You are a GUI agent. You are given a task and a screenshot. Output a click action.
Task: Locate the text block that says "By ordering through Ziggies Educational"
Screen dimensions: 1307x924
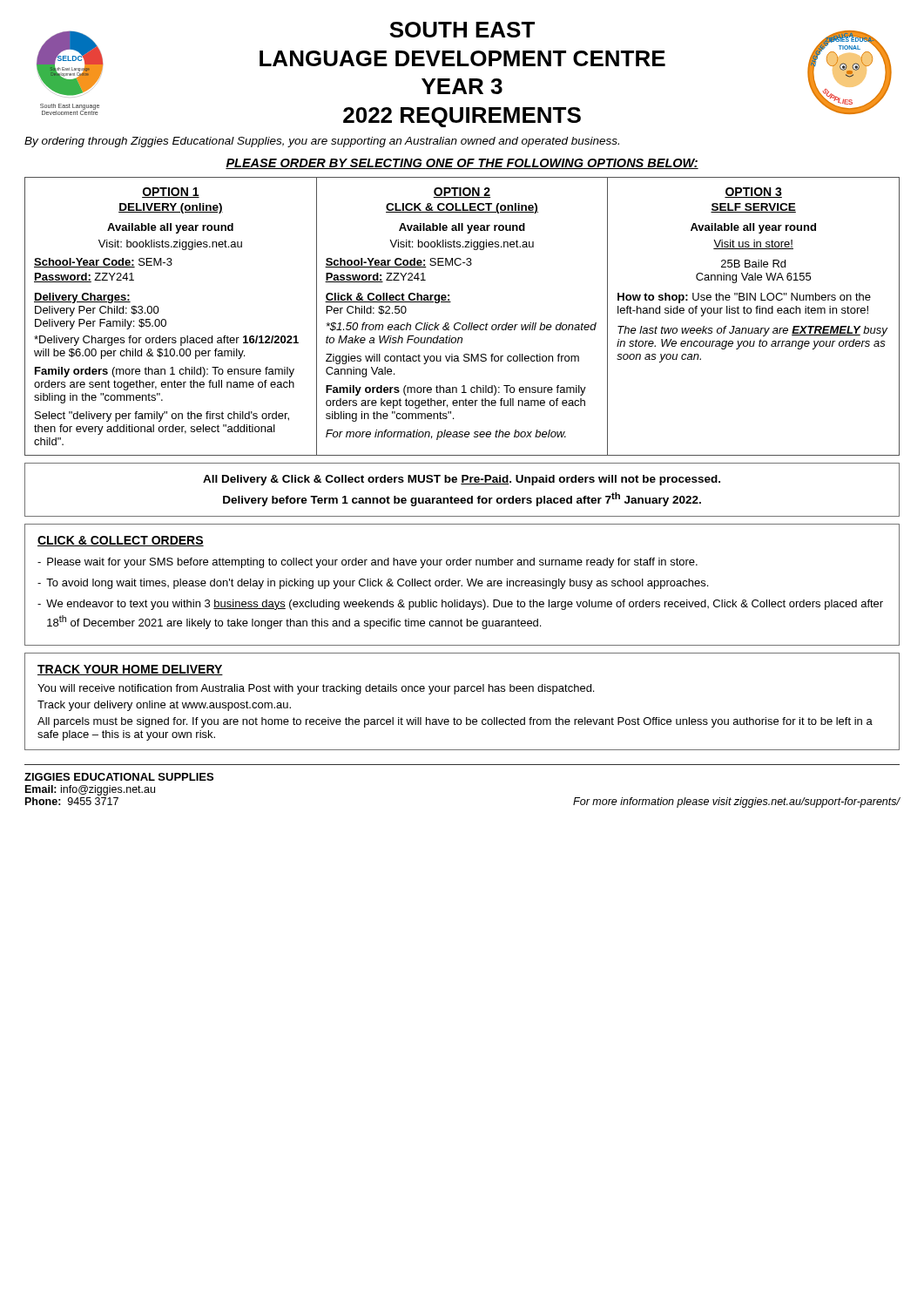pyautogui.click(x=323, y=141)
